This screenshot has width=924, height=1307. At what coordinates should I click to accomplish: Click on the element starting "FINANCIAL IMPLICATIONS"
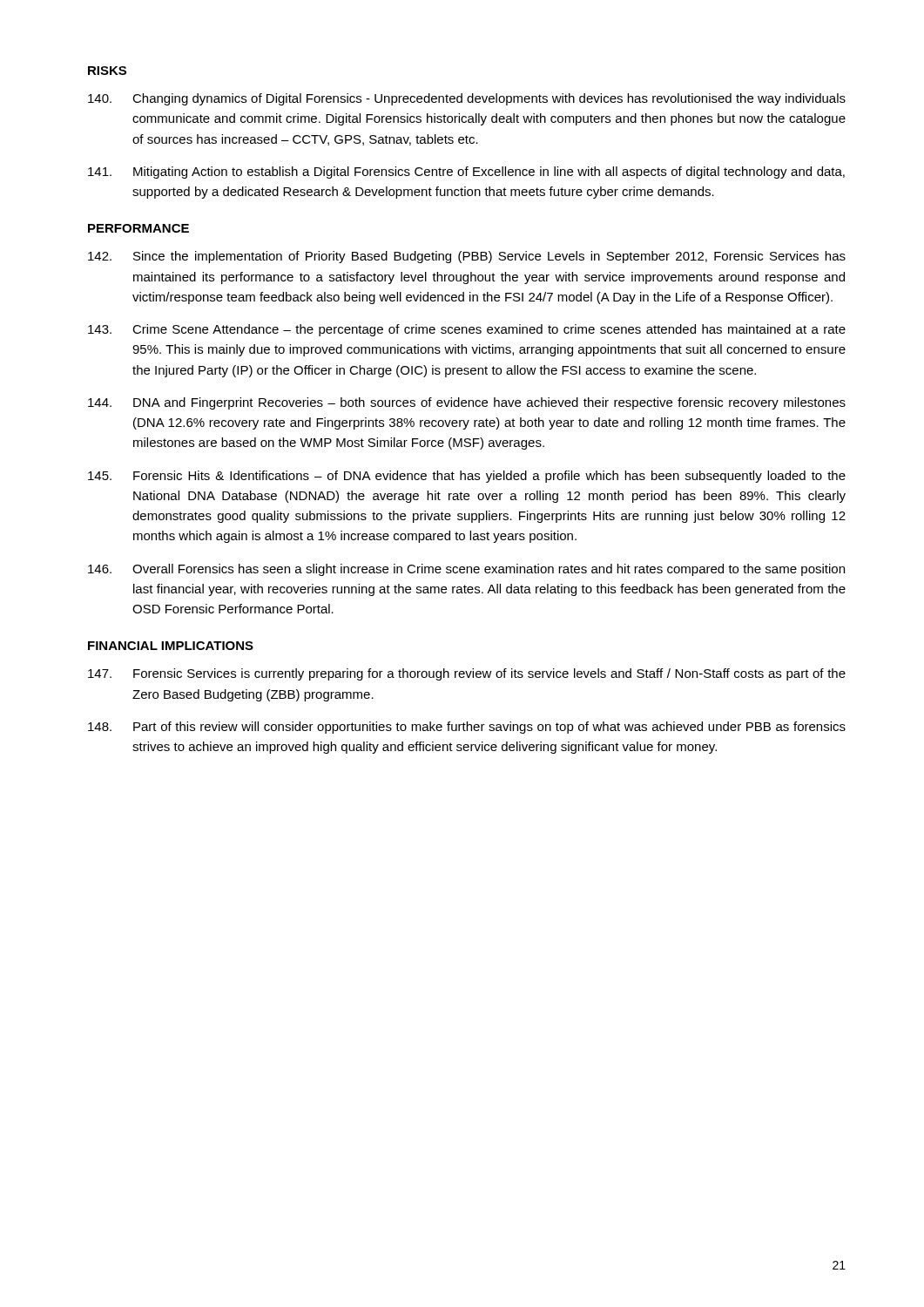click(x=170, y=645)
